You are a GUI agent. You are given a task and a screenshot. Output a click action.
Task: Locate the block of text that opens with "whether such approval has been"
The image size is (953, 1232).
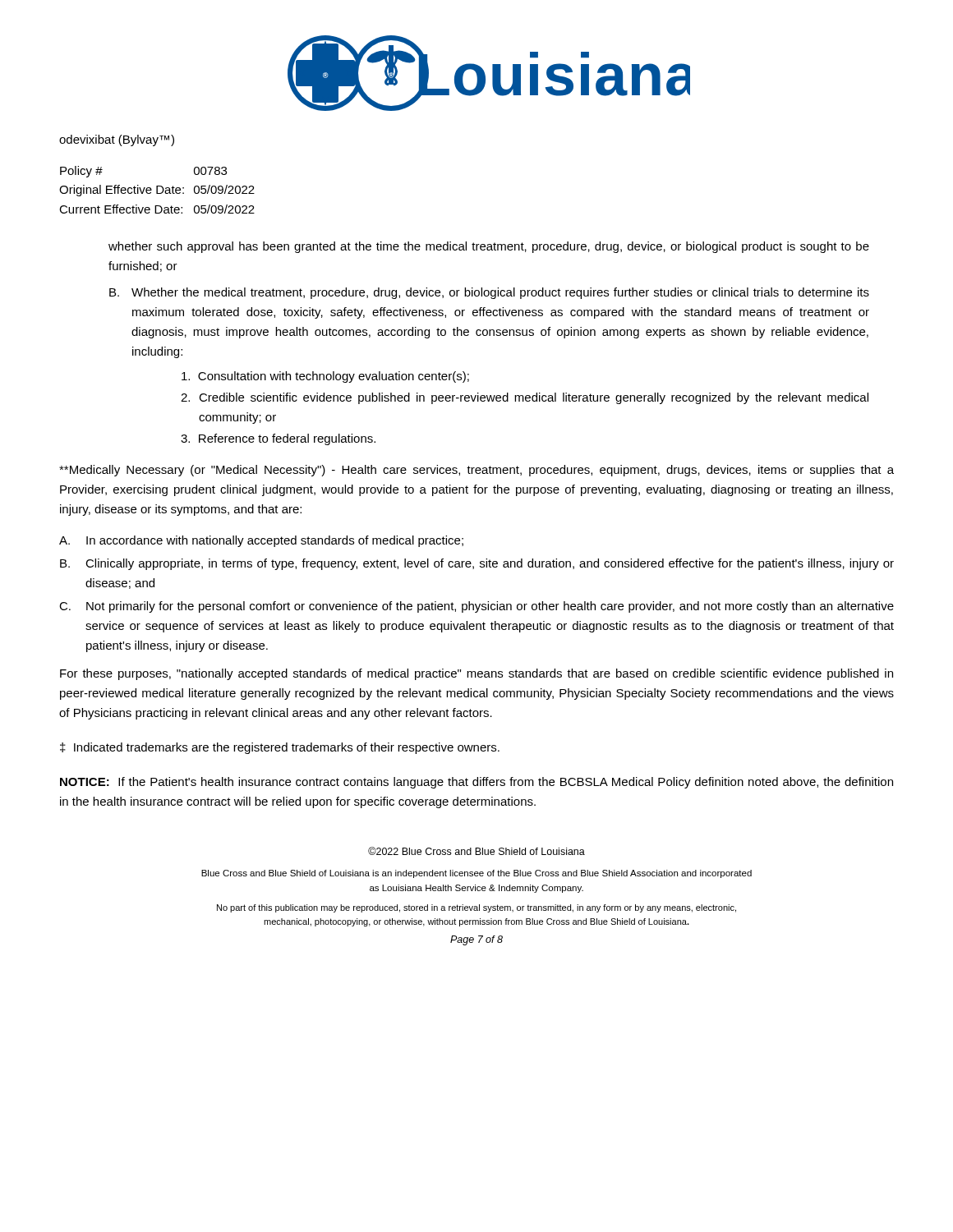tap(489, 256)
